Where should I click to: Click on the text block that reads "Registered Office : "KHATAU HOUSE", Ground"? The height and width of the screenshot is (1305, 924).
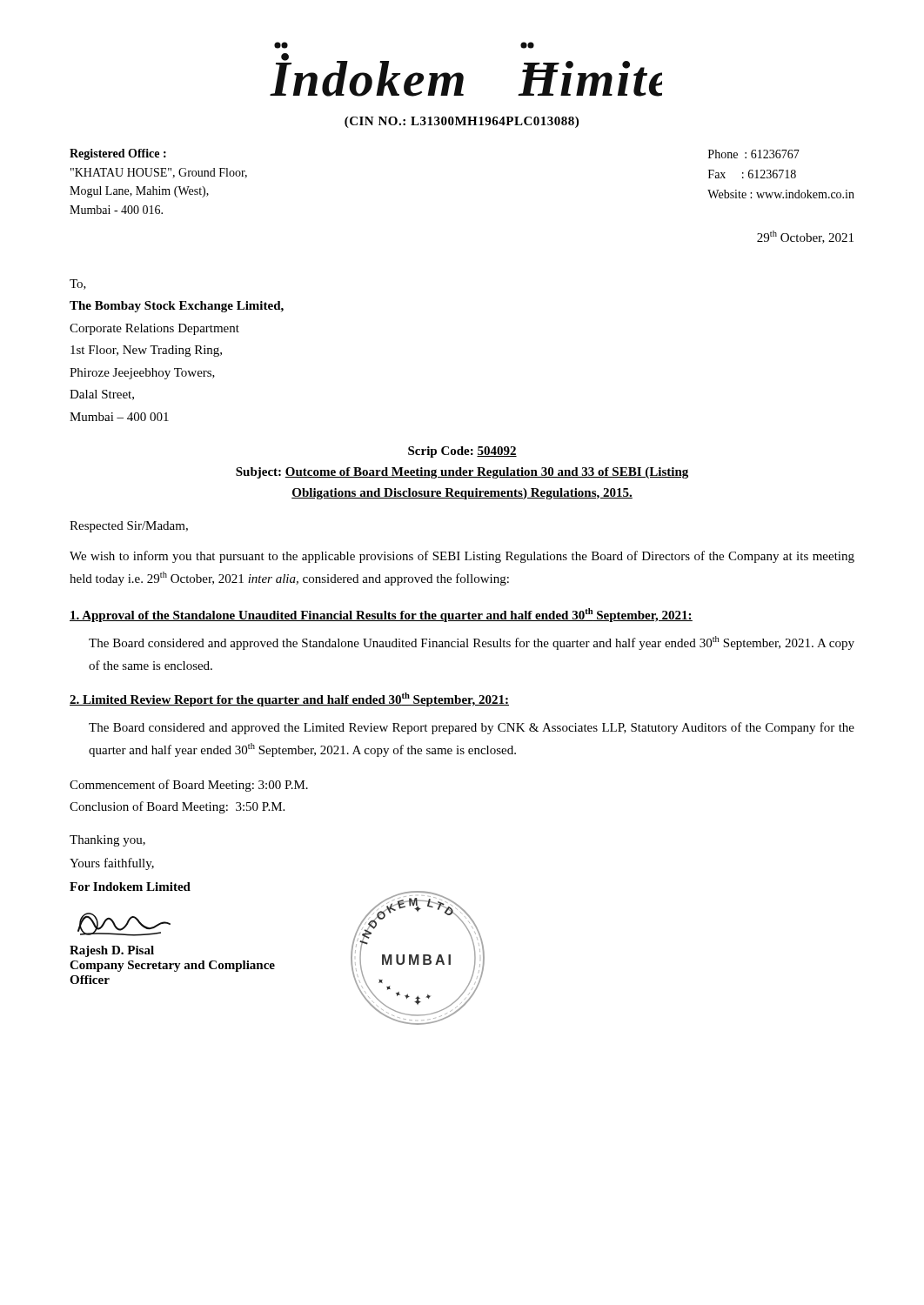(x=159, y=182)
